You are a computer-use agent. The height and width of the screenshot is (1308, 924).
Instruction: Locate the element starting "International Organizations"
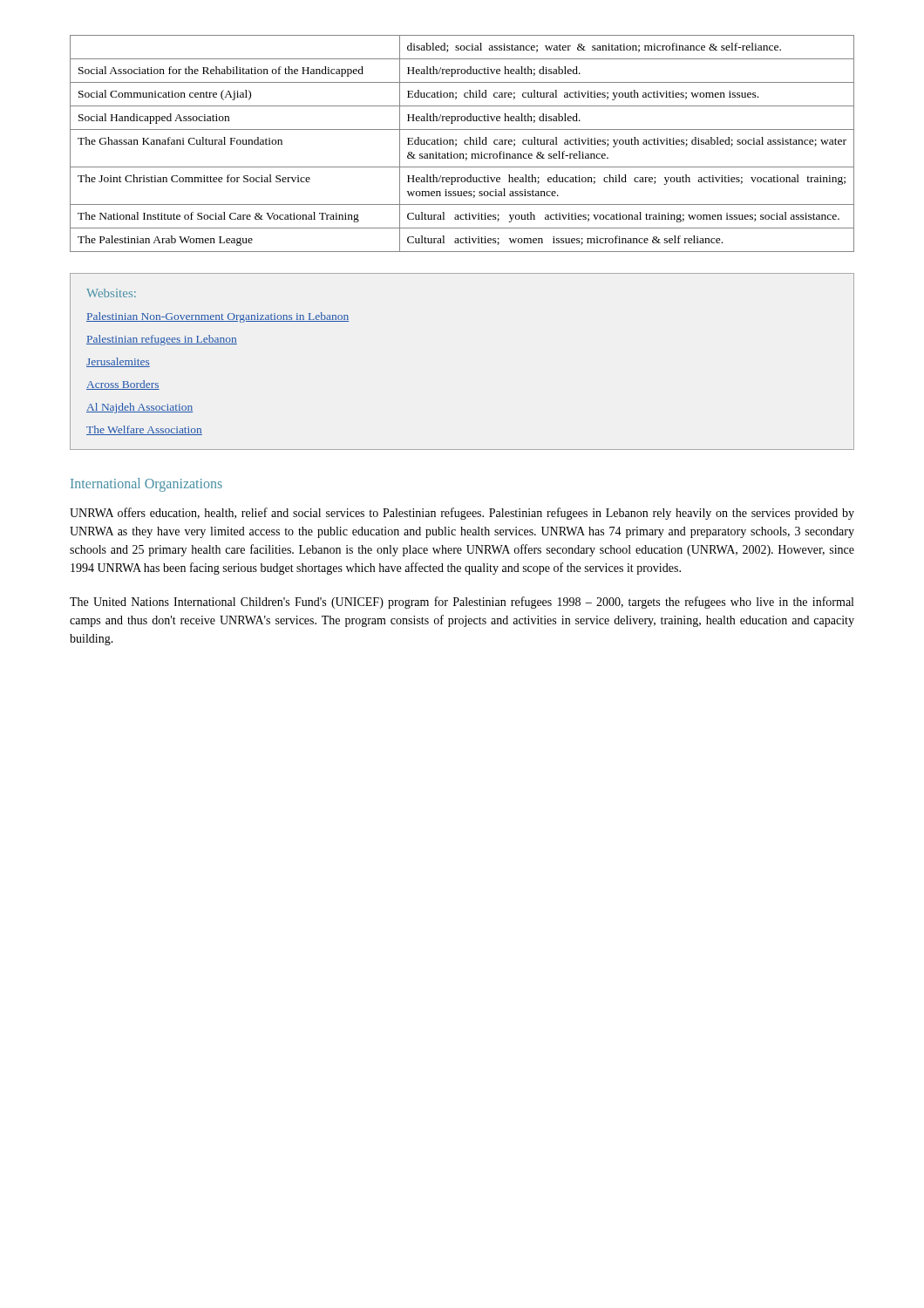tap(146, 485)
